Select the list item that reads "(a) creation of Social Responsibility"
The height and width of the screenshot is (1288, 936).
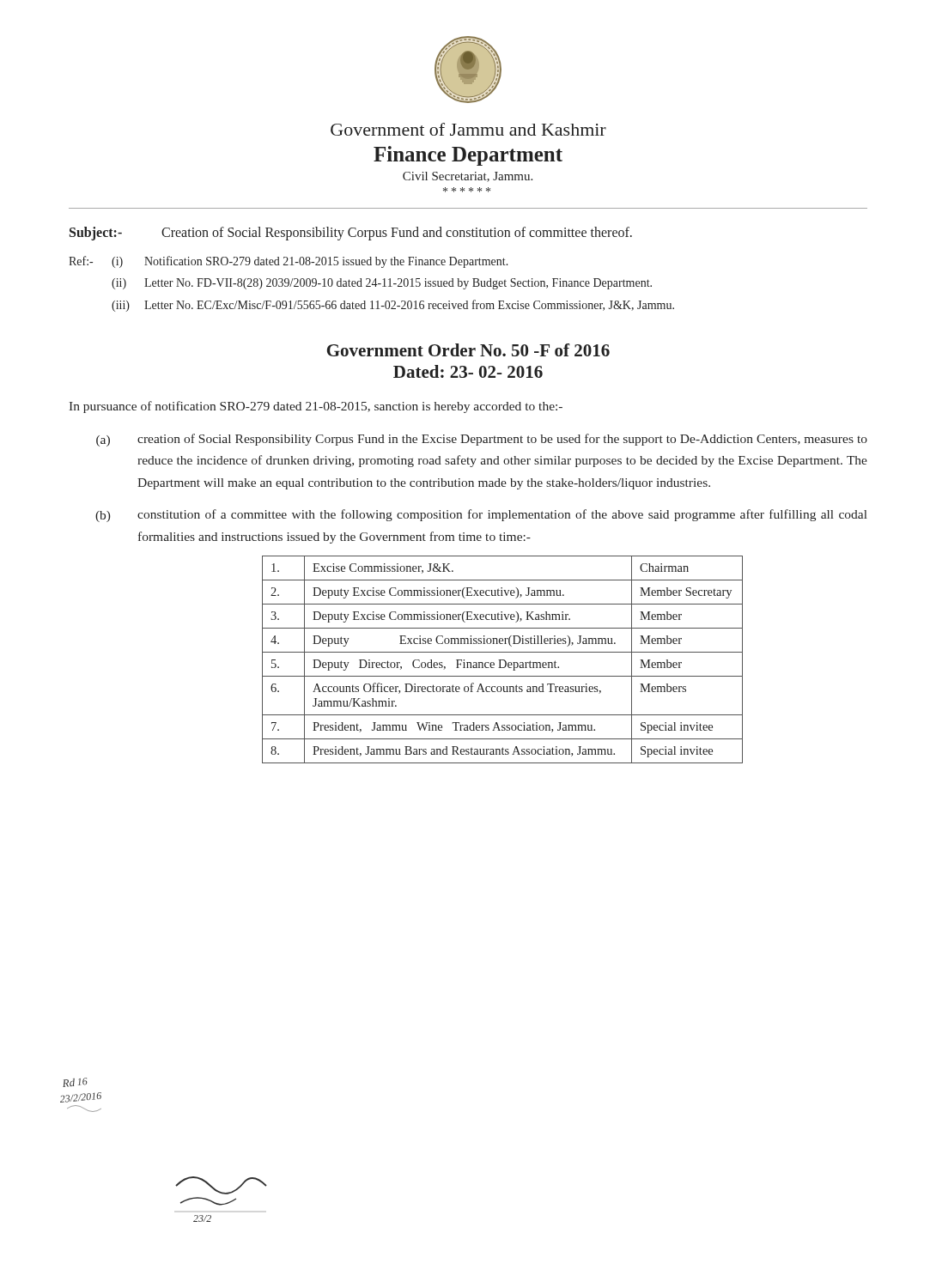[468, 460]
